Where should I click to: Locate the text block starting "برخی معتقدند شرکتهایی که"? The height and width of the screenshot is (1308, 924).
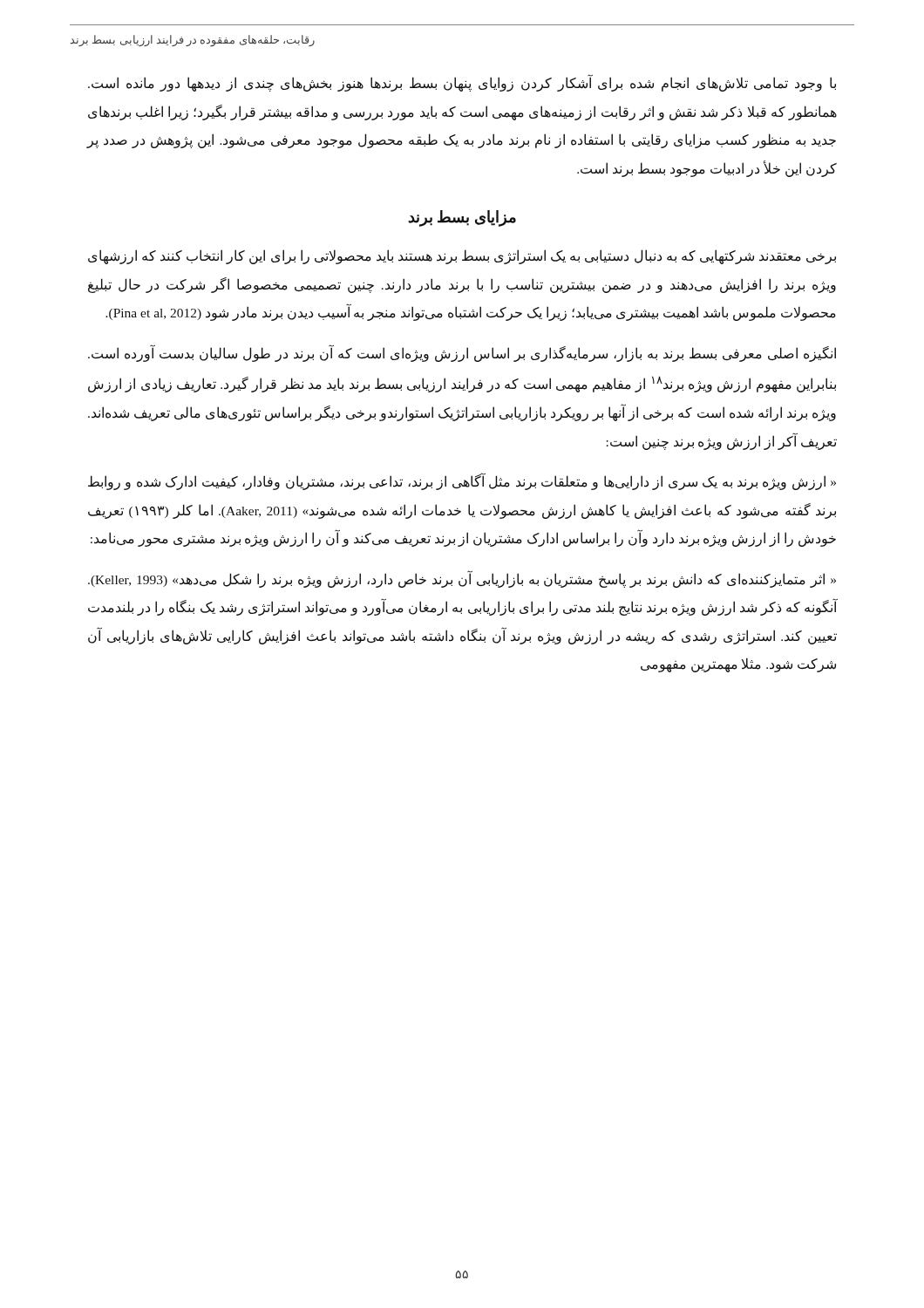(462, 284)
